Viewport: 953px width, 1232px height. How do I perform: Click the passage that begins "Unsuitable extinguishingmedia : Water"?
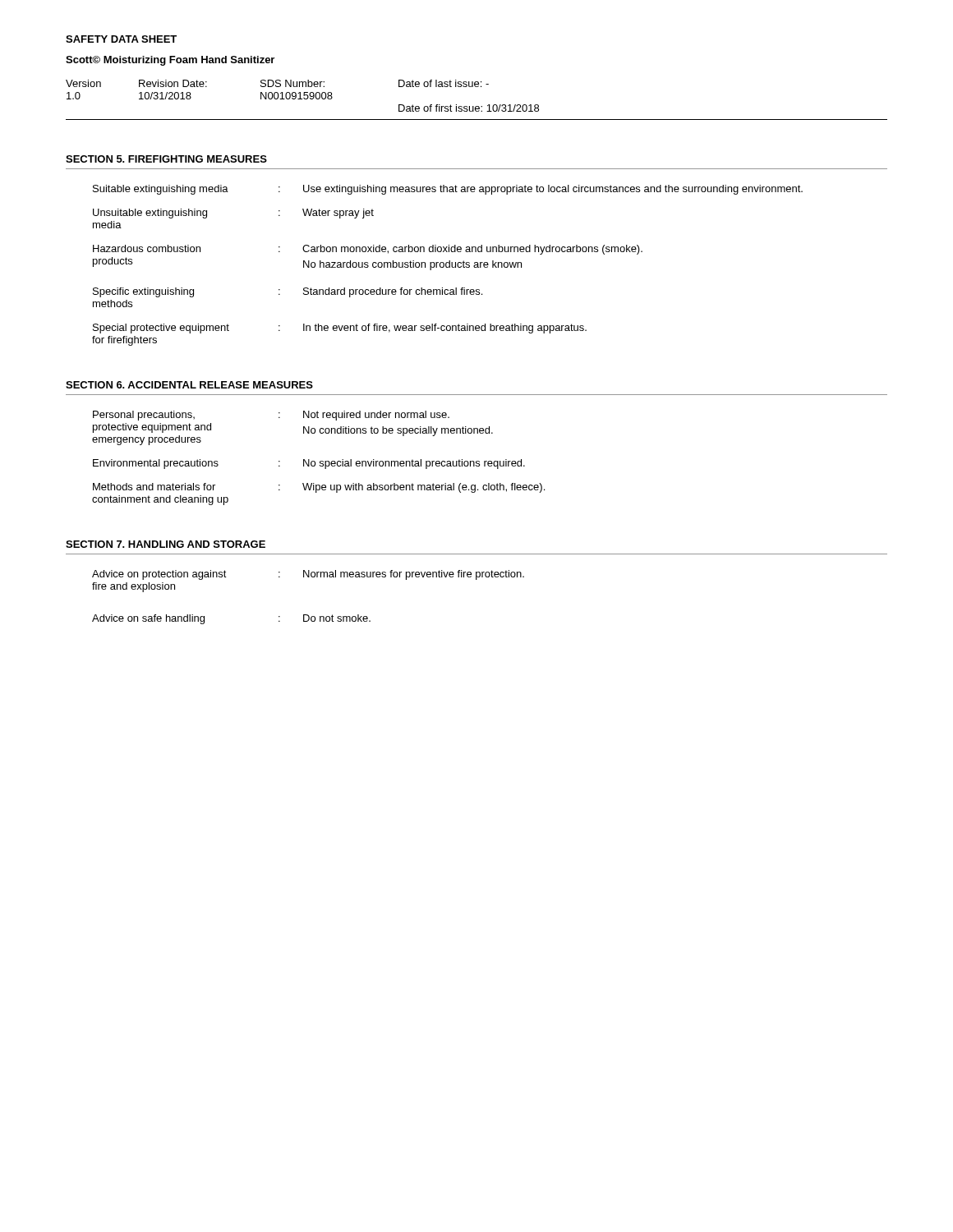tap(153, 213)
